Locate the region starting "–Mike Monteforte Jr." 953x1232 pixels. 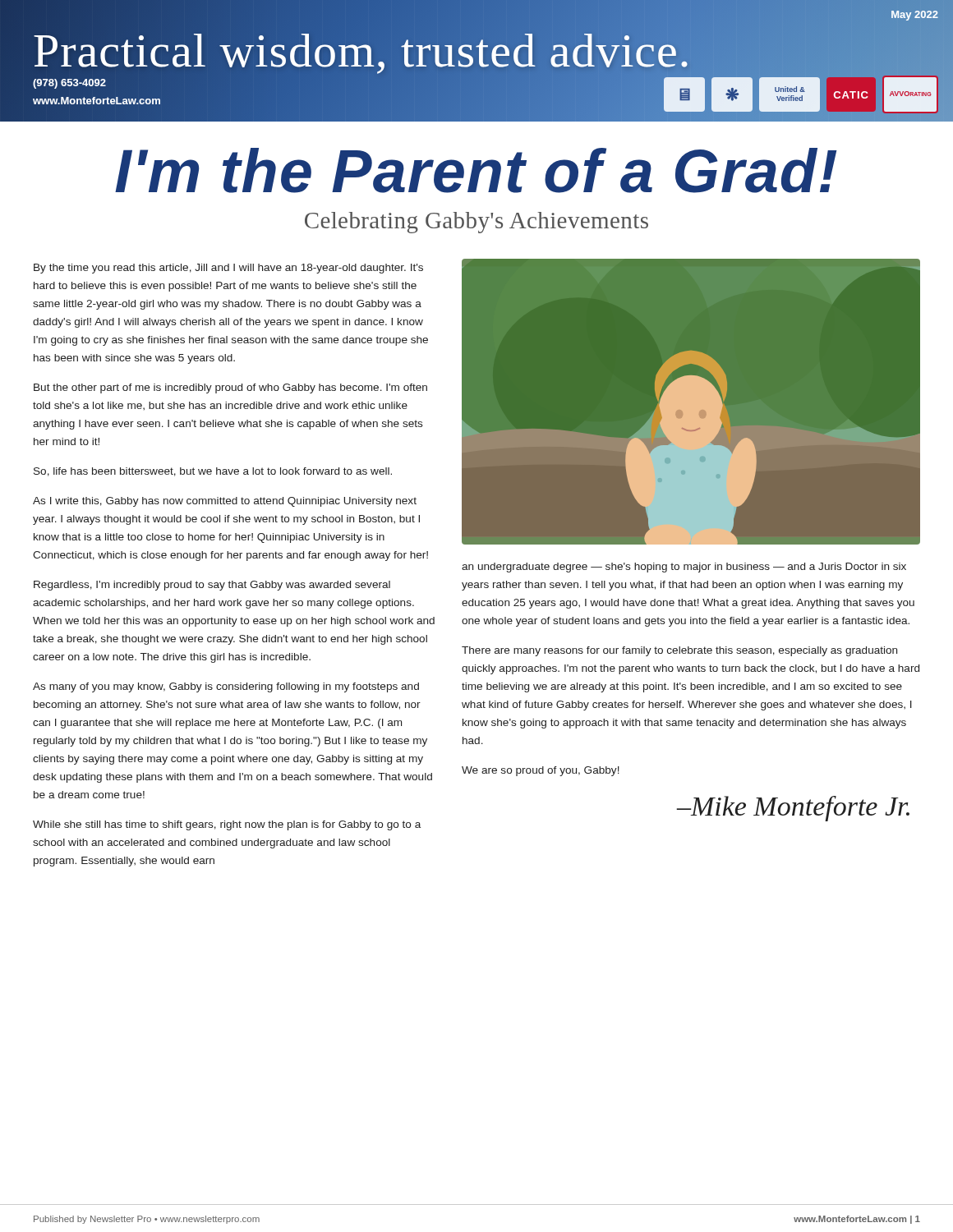[x=794, y=806]
